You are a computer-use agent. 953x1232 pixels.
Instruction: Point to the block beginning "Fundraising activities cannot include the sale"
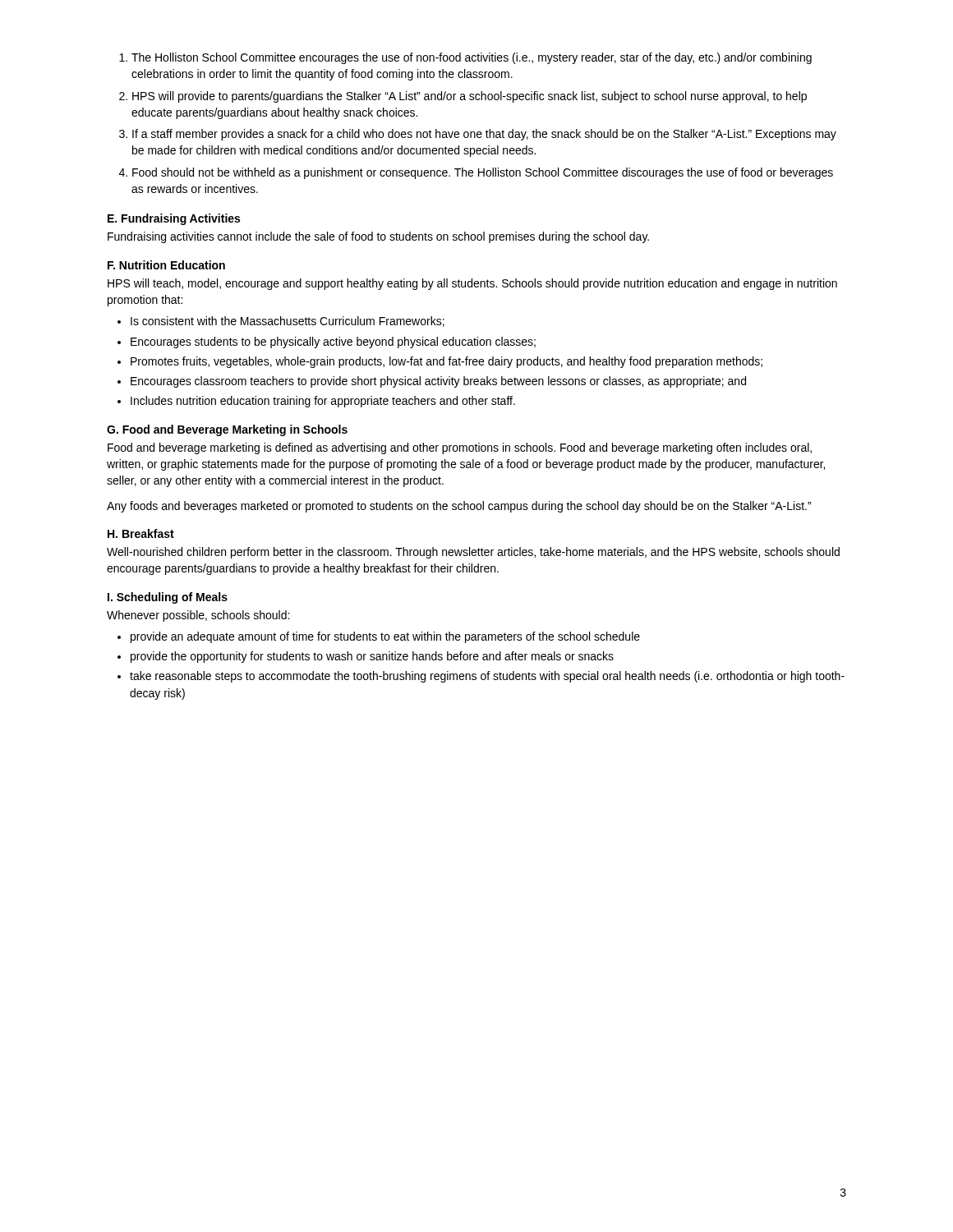click(x=378, y=237)
